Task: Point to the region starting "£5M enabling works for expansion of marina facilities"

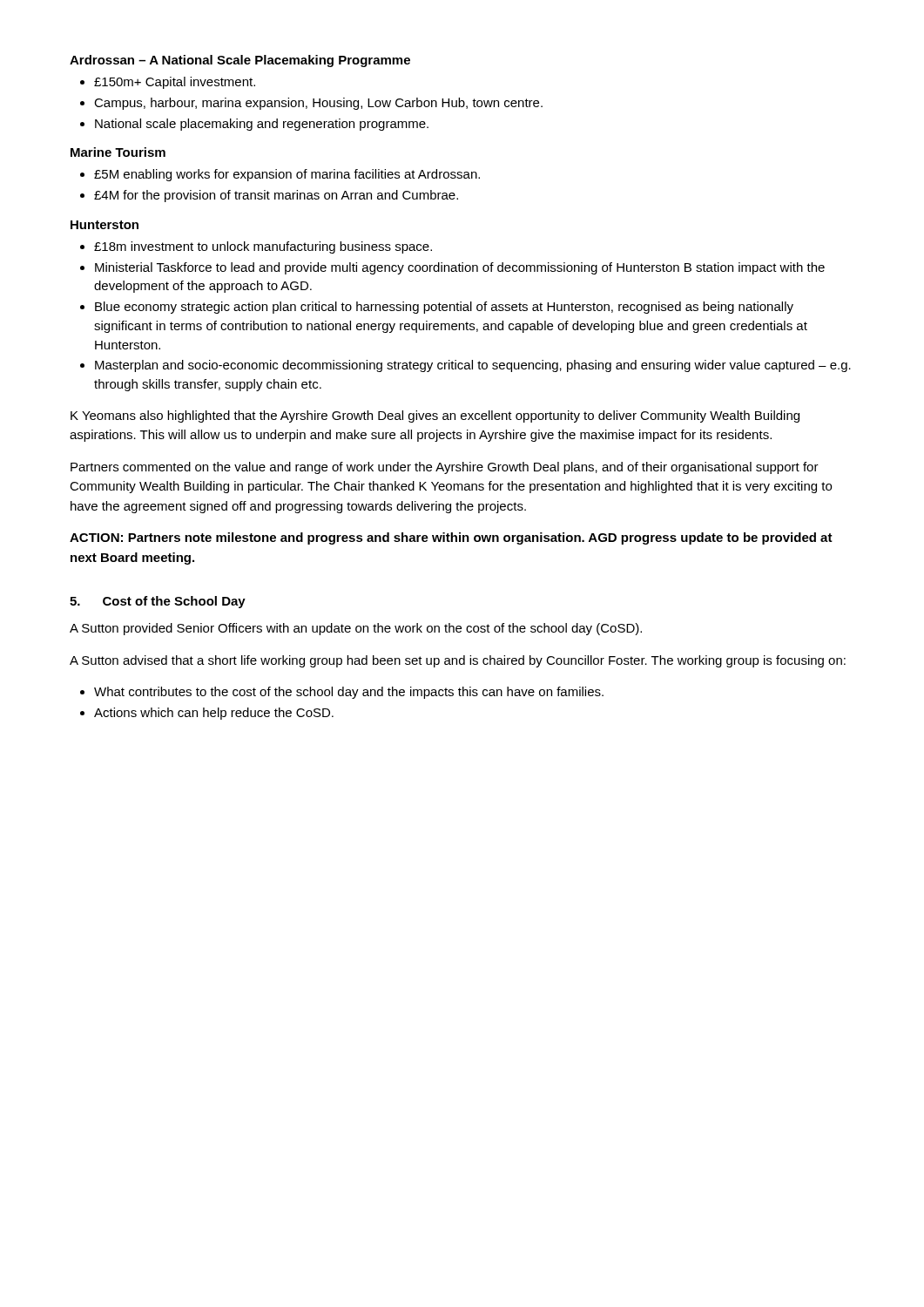Action: coord(474,174)
